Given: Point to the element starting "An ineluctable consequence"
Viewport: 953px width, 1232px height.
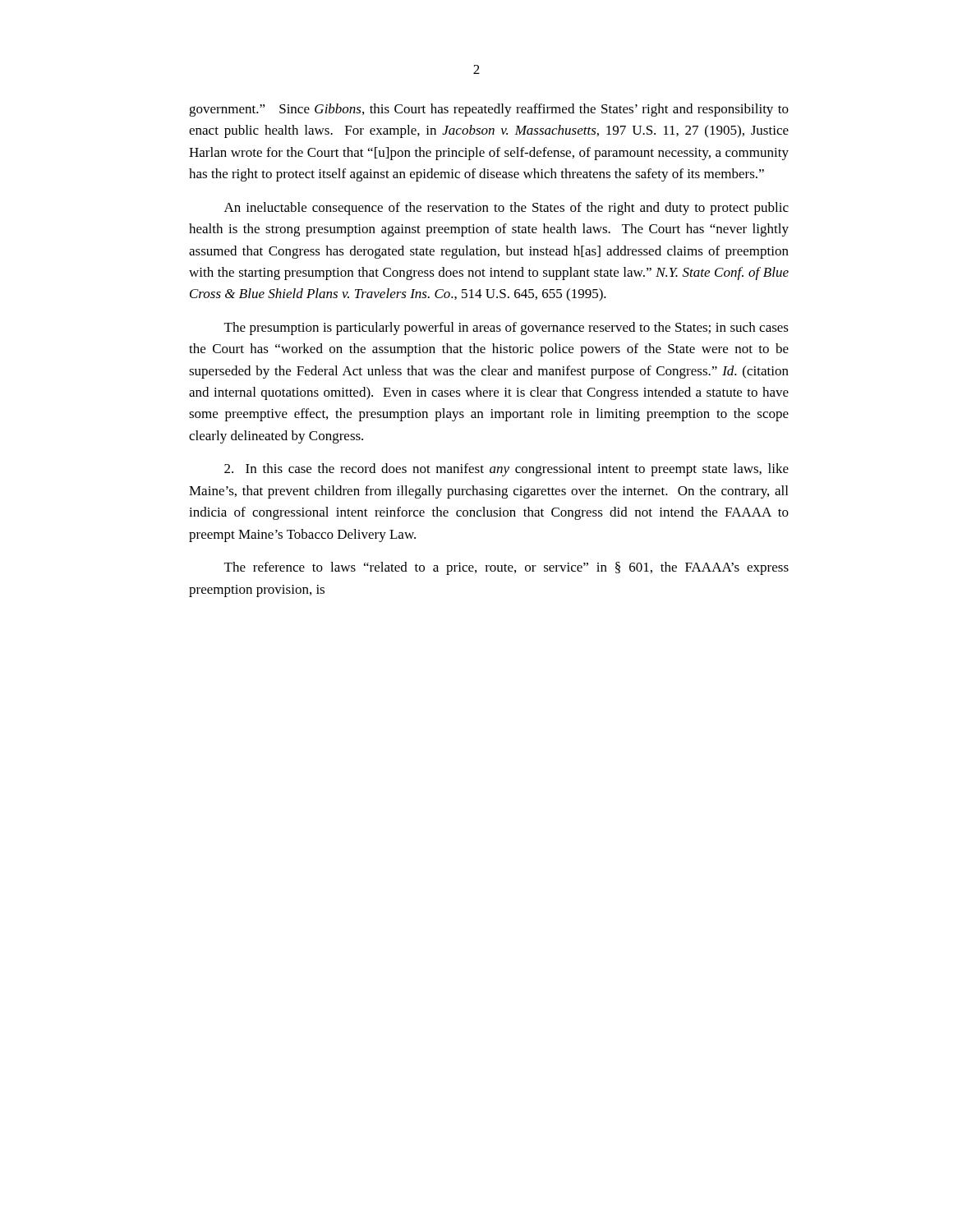Looking at the screenshot, I should tap(489, 251).
